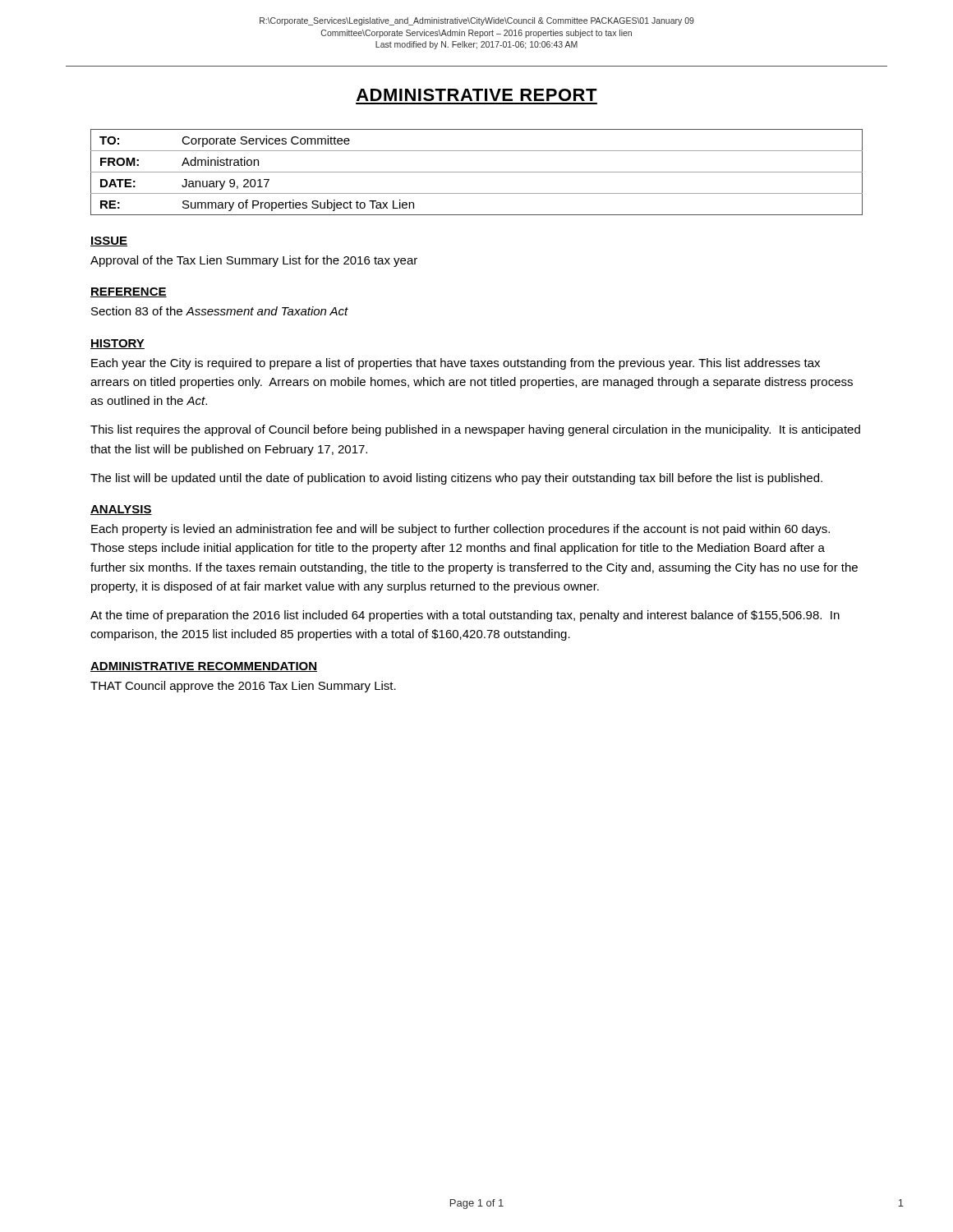Navigate to the text block starting "Each year the"
The height and width of the screenshot is (1232, 953).
pyautogui.click(x=472, y=381)
